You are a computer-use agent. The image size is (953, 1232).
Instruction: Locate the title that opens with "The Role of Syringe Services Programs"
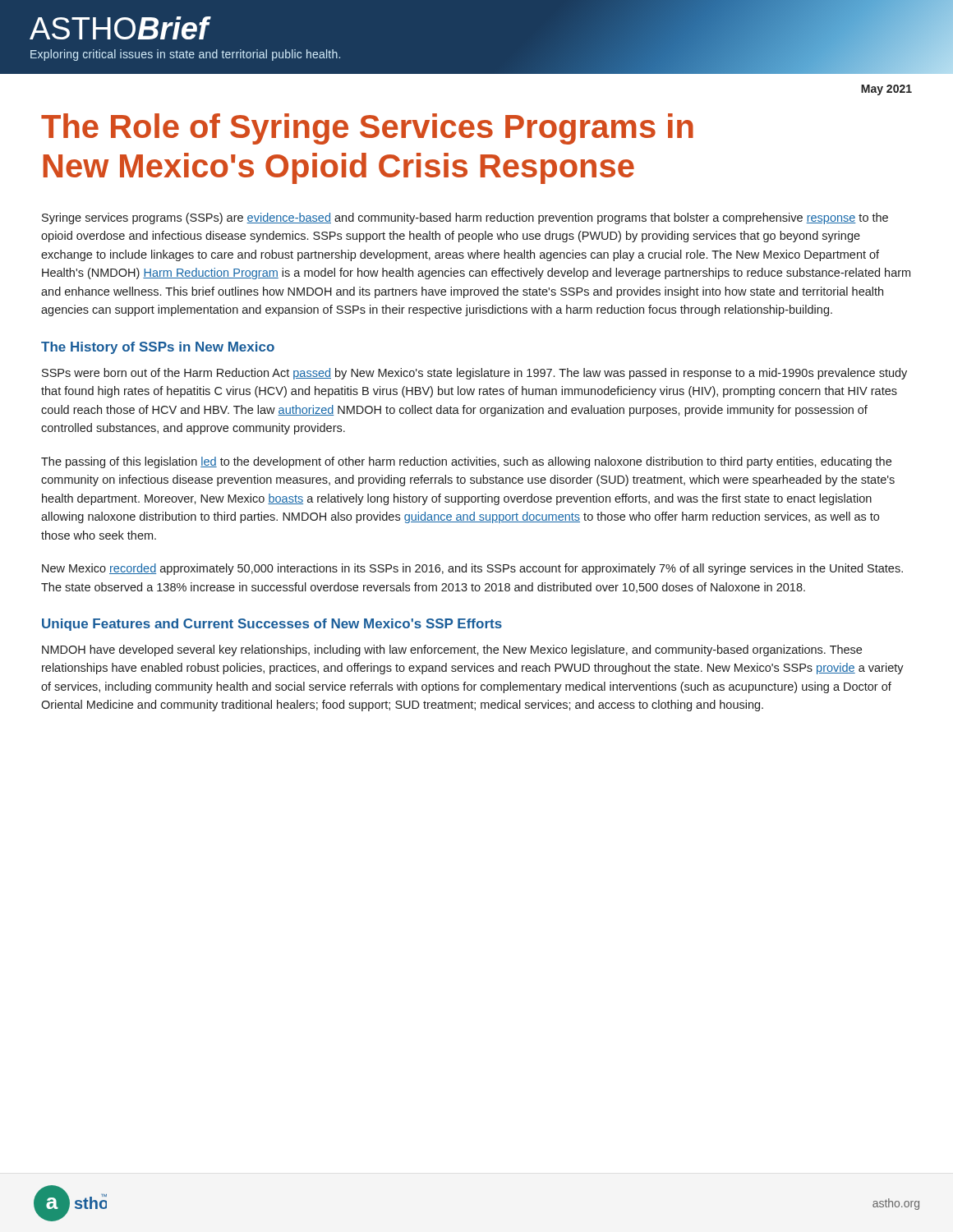[x=368, y=146]
